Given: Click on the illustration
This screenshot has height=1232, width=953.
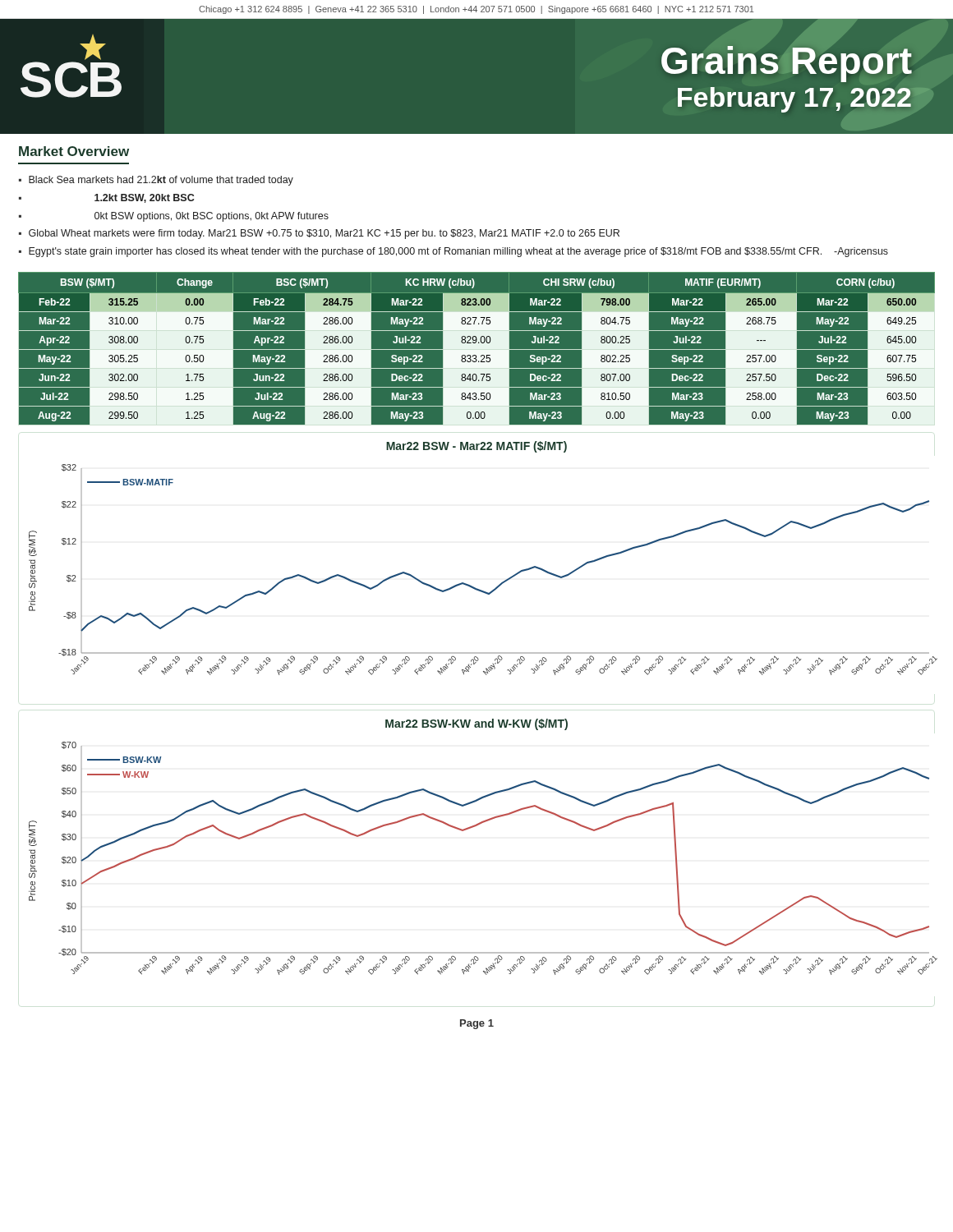Looking at the screenshot, I should (476, 76).
